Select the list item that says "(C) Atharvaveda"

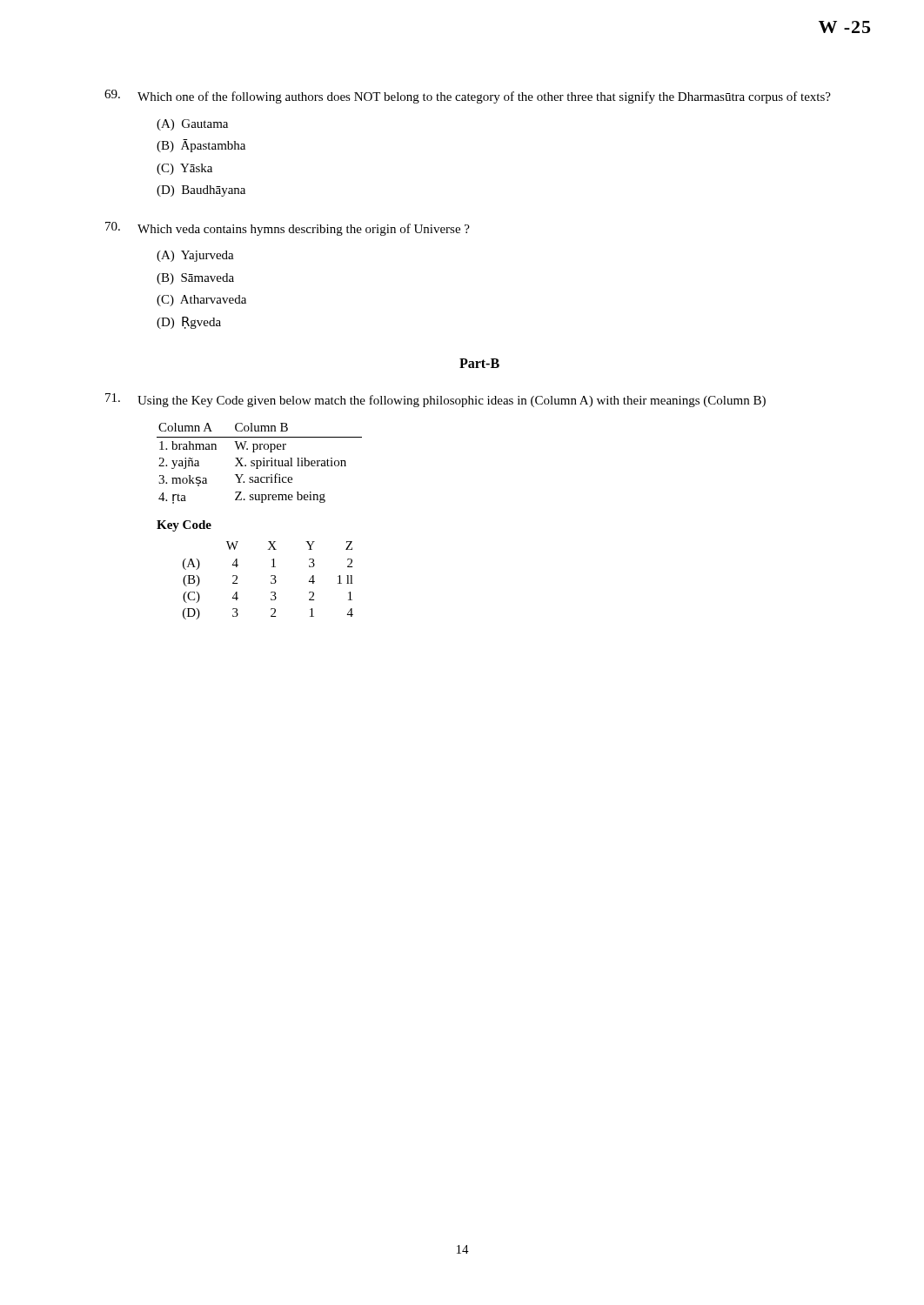[202, 299]
